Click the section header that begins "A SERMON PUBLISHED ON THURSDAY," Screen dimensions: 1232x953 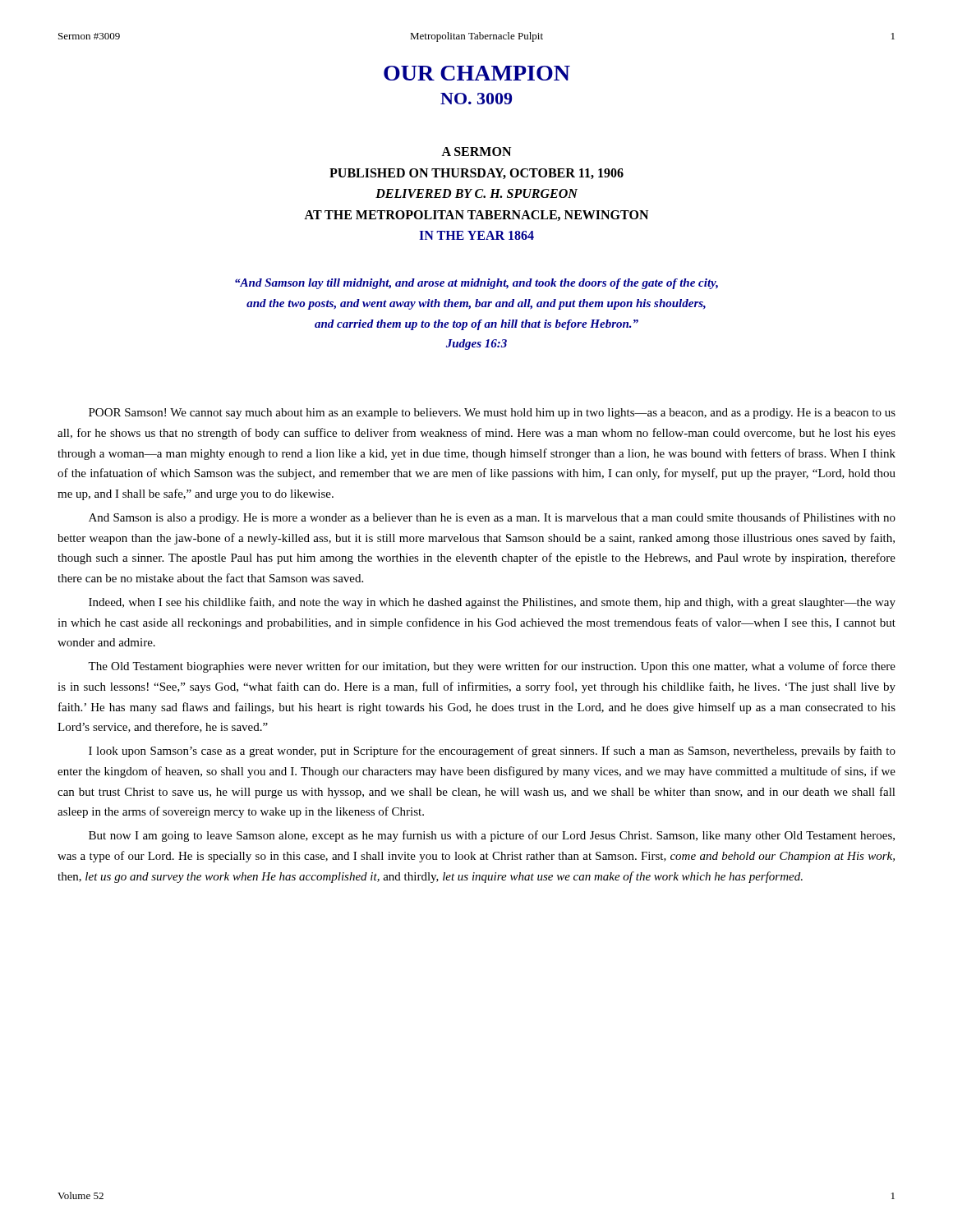pos(476,194)
